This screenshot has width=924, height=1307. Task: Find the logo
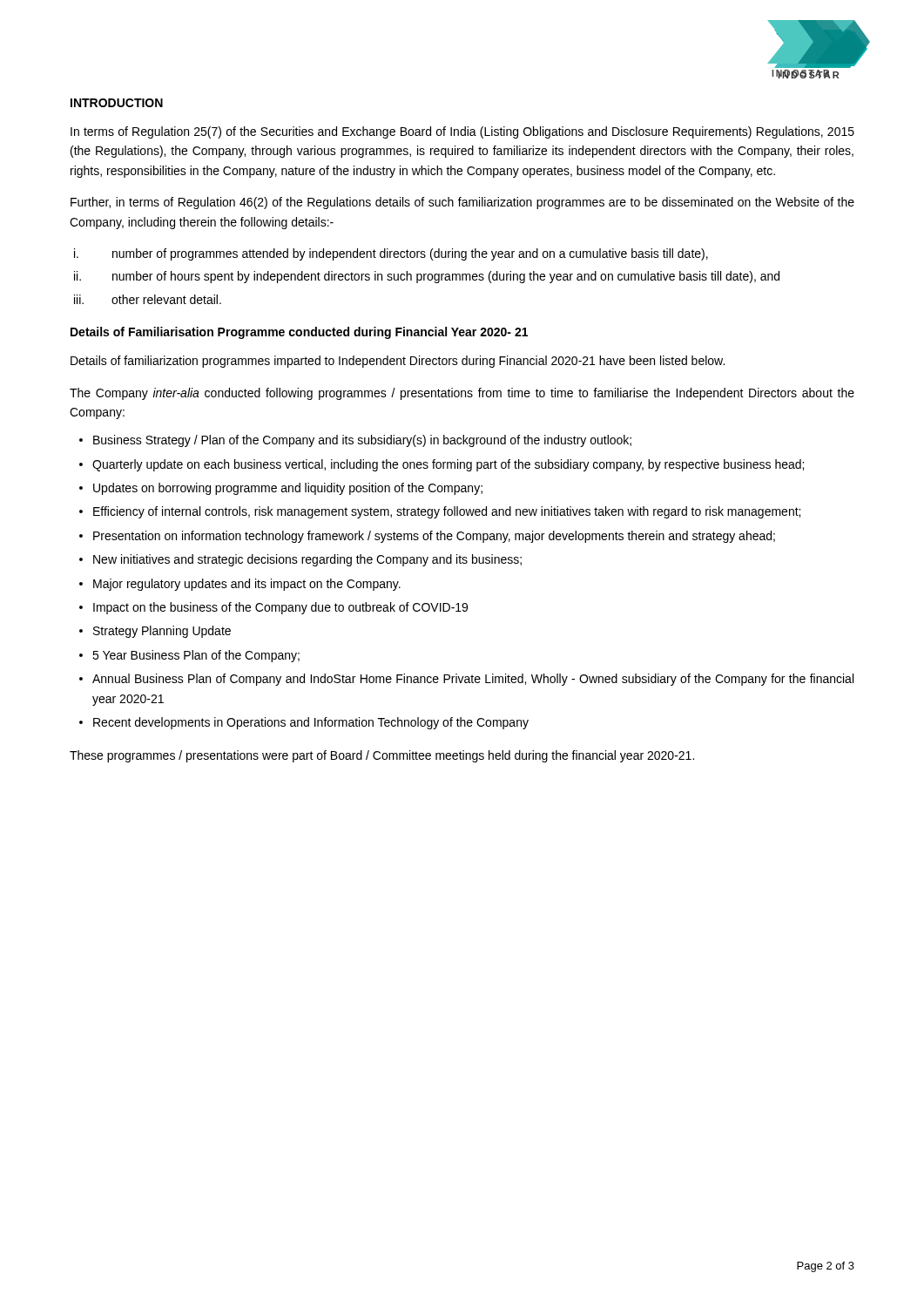819,53
